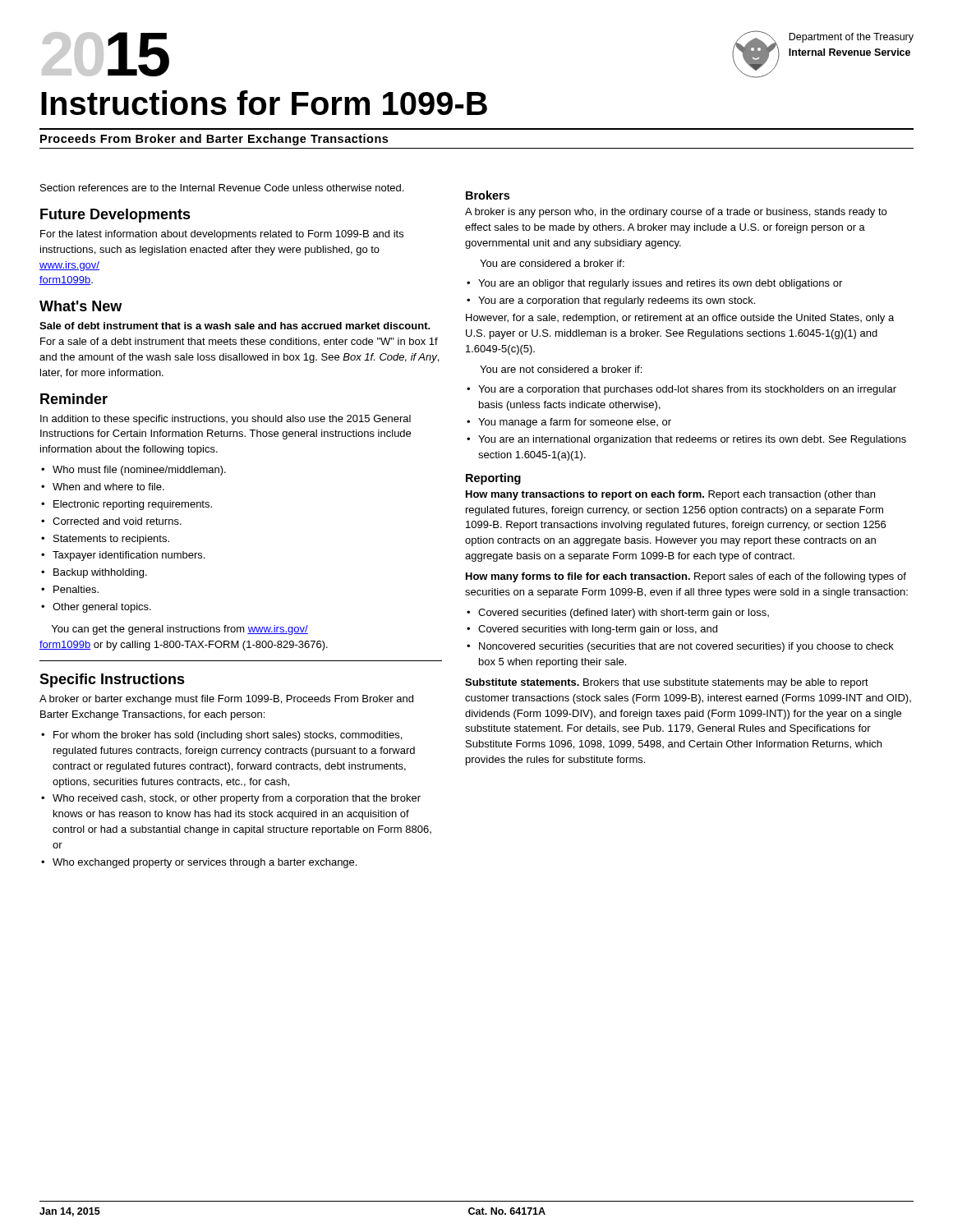Select the block starting "Other general topics."
953x1232 pixels.
[102, 606]
